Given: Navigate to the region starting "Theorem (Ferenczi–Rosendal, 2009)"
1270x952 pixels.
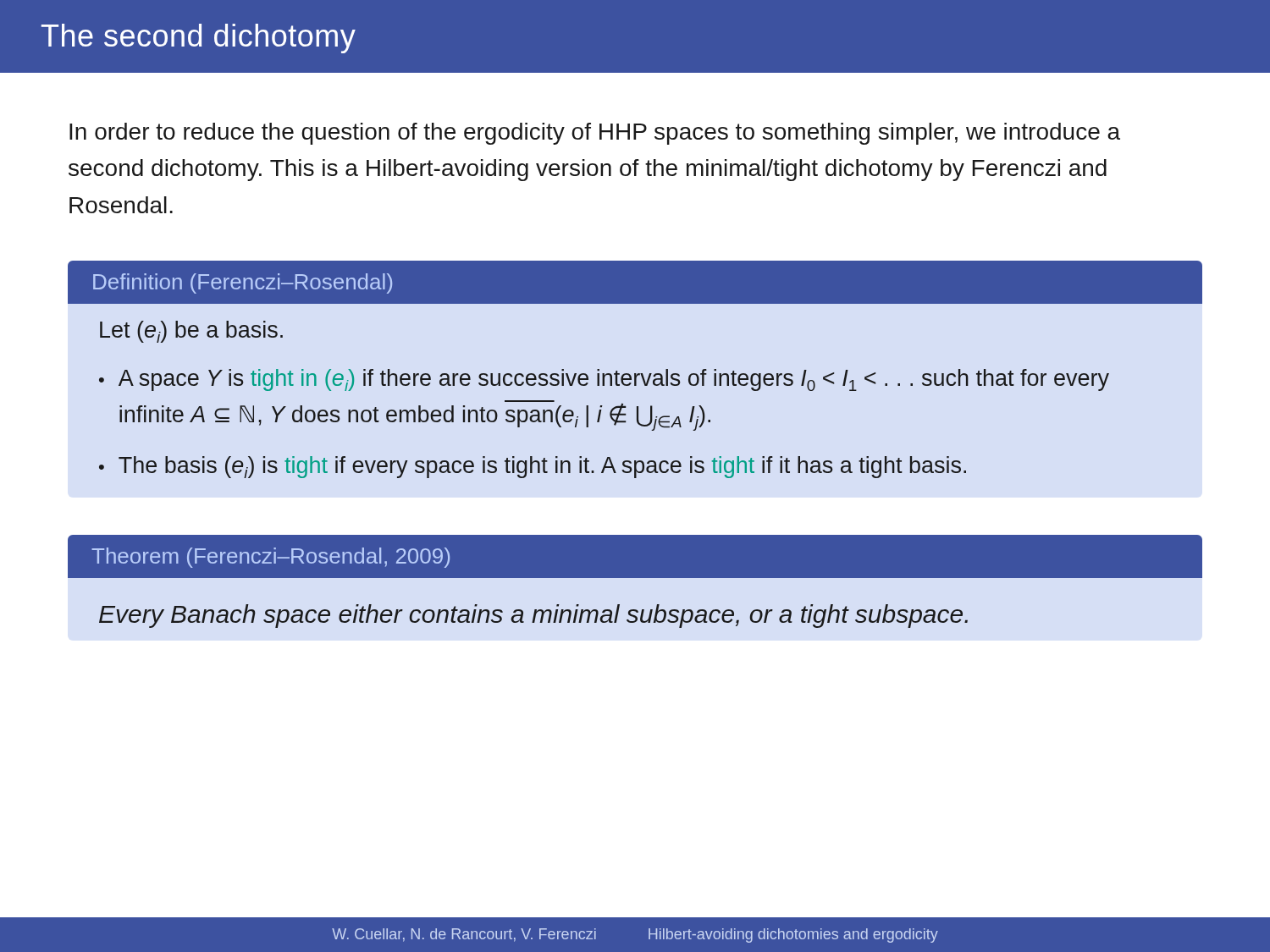Looking at the screenshot, I should tap(271, 556).
